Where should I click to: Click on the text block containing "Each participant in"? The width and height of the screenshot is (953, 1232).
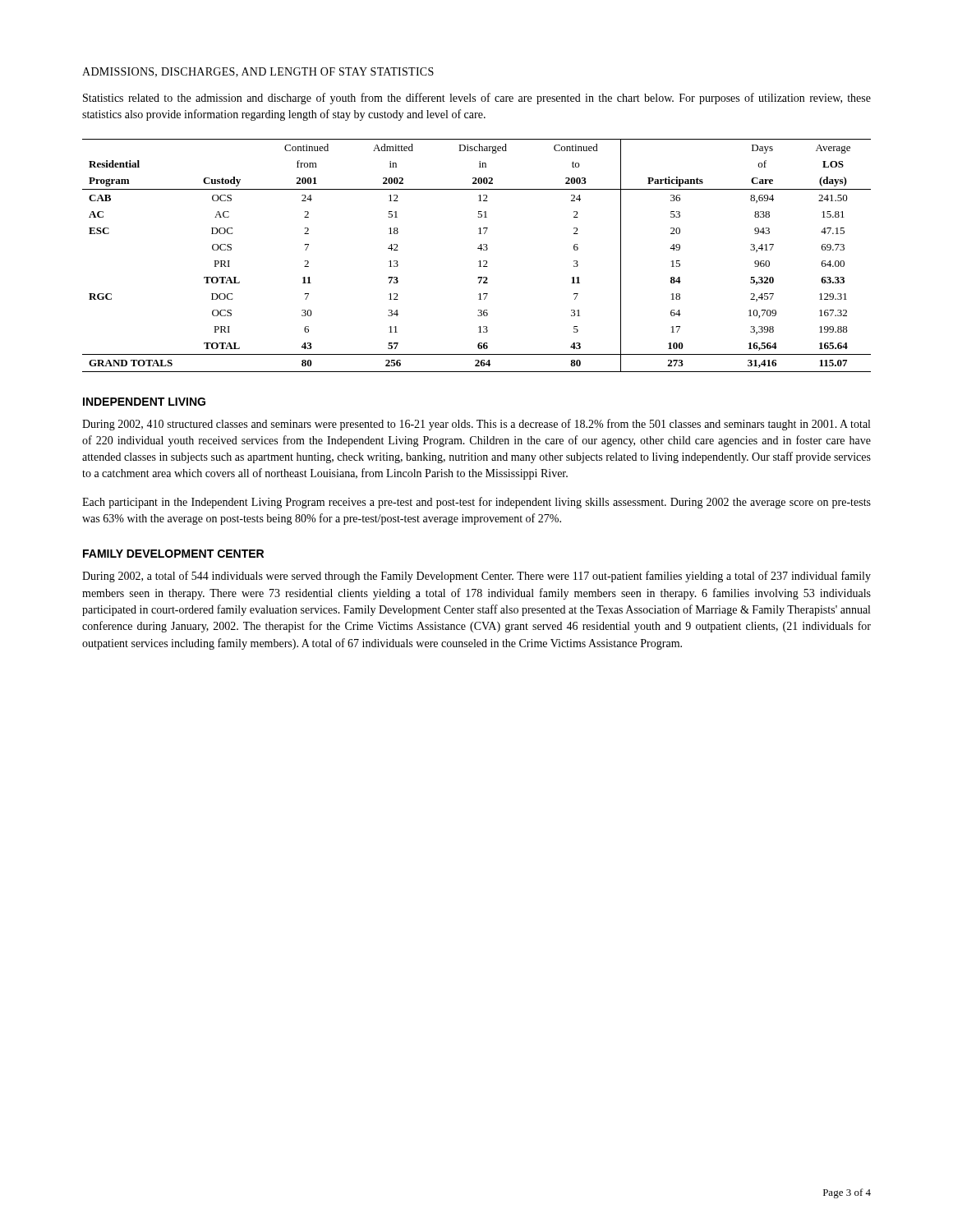[476, 510]
